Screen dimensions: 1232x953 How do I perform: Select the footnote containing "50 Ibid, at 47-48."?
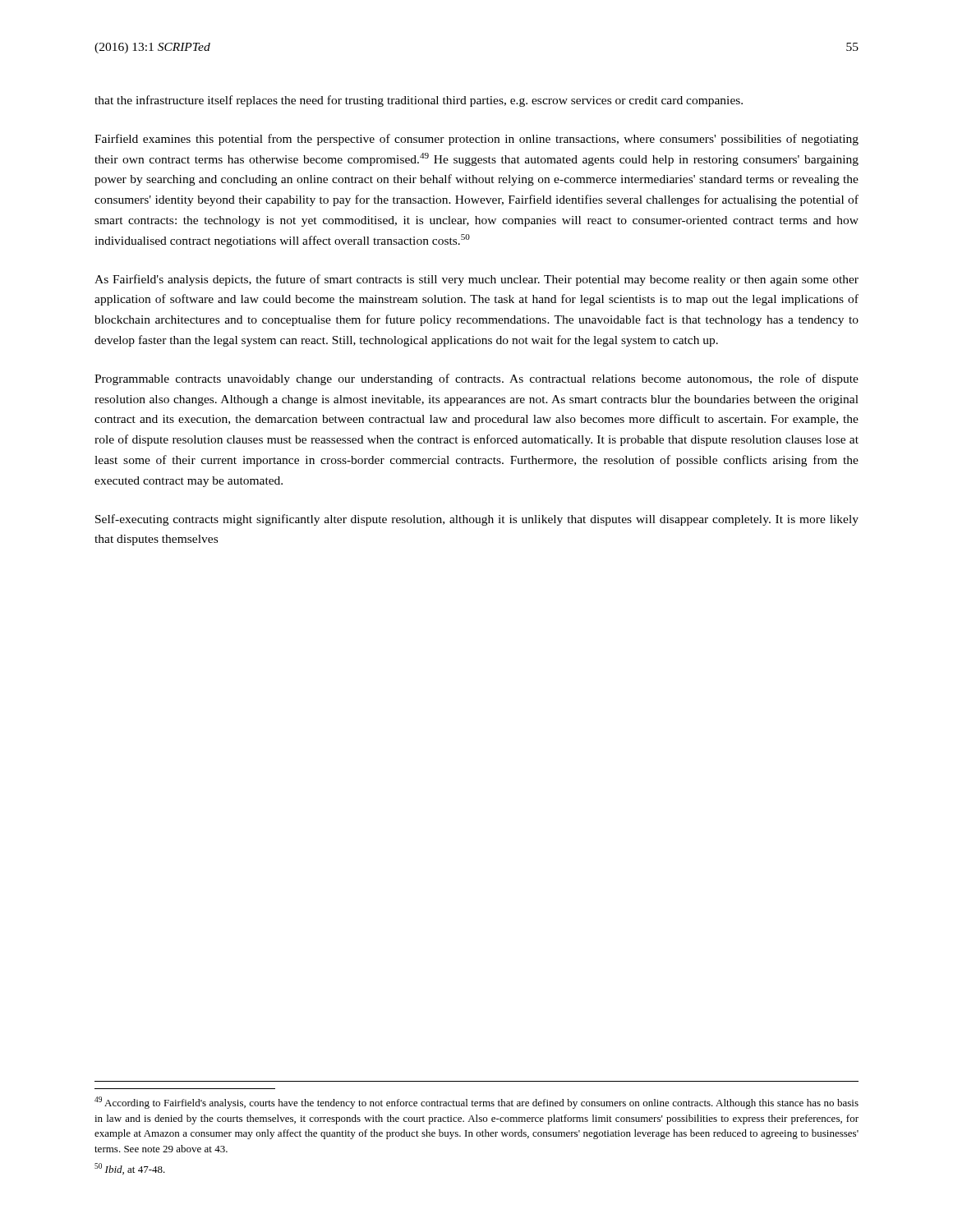tap(130, 1169)
